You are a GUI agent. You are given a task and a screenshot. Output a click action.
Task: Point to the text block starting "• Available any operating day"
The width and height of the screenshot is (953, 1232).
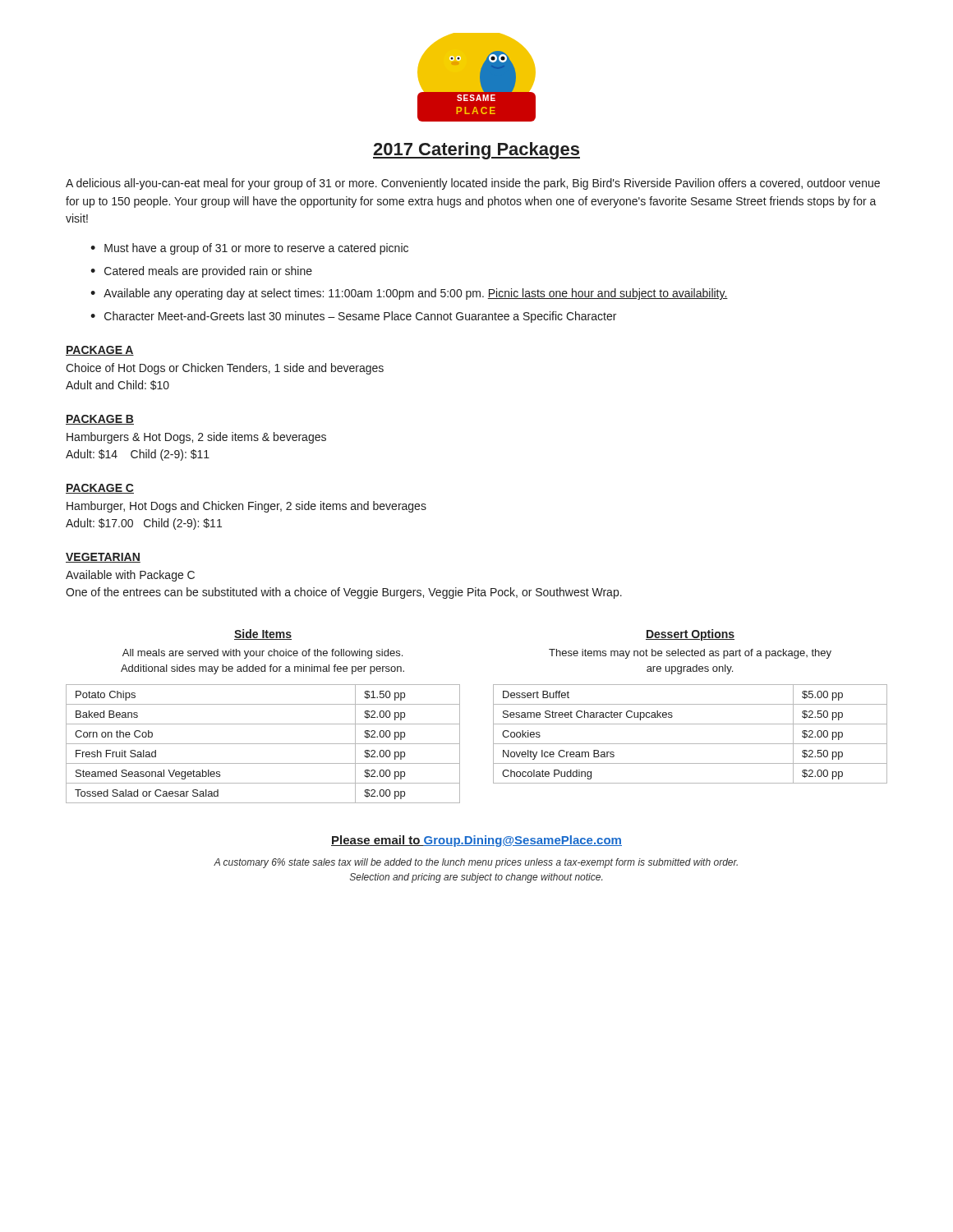click(x=409, y=294)
